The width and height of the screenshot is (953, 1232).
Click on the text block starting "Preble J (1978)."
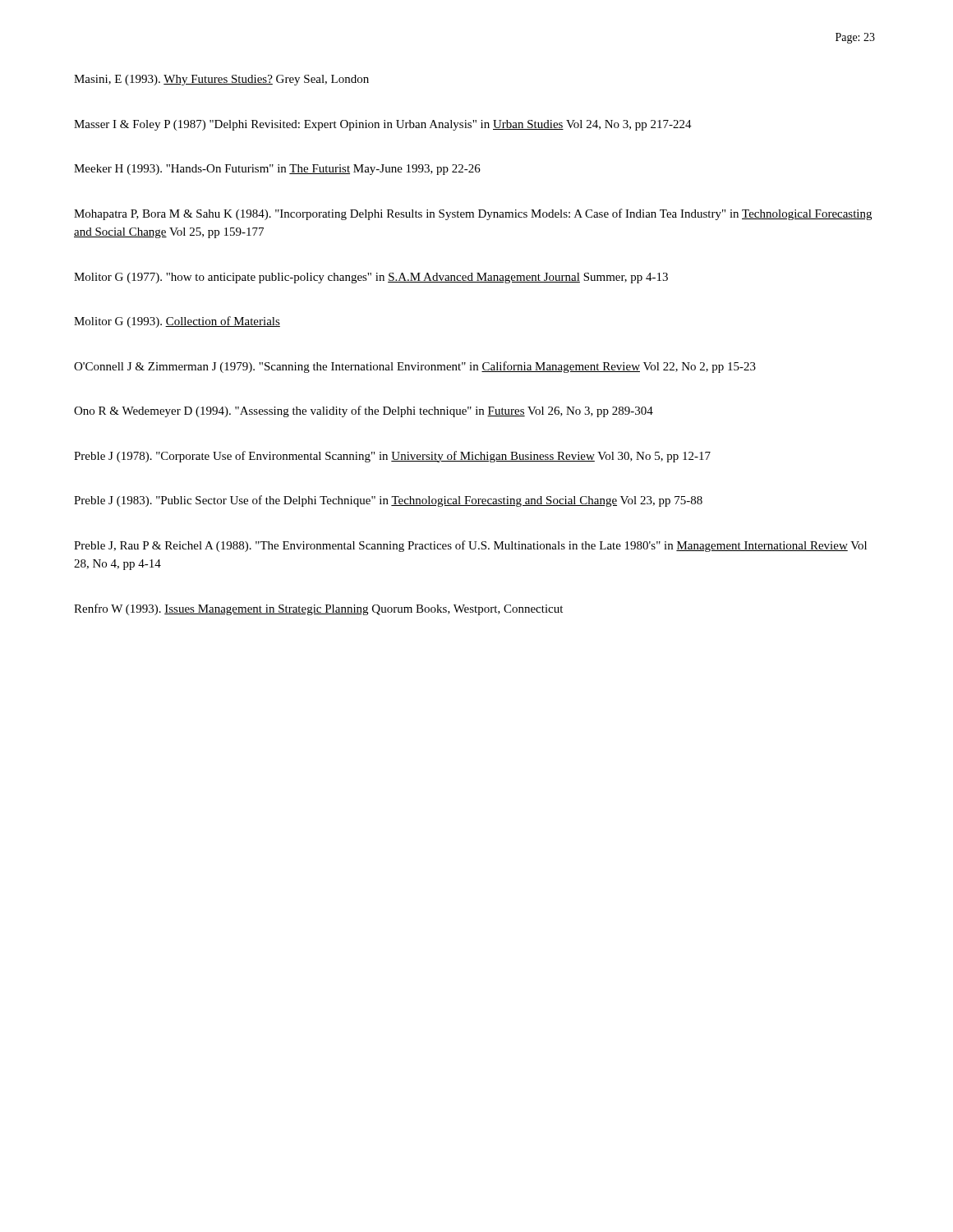click(392, 455)
